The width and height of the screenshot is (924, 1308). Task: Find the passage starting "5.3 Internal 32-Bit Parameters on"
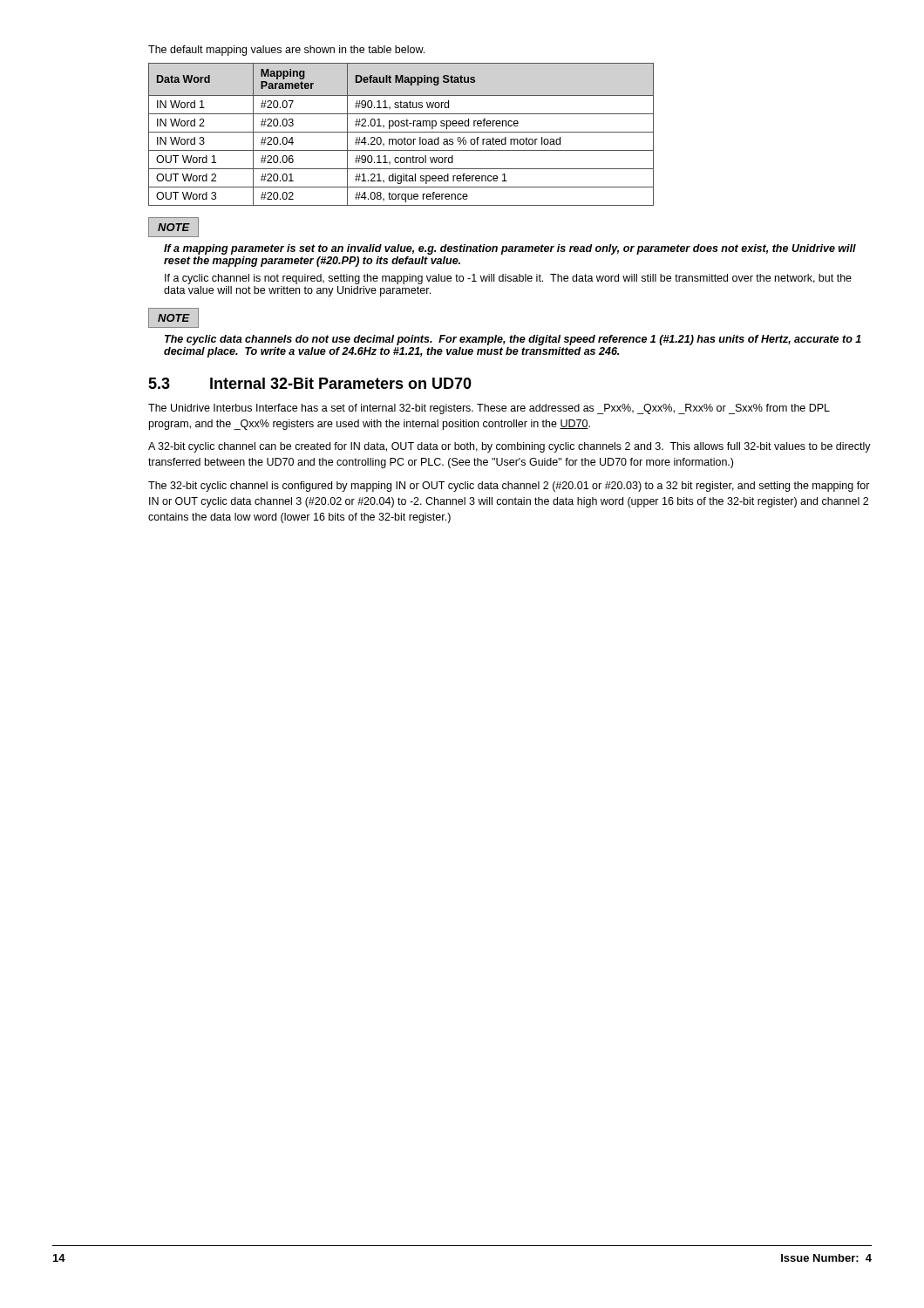(310, 384)
